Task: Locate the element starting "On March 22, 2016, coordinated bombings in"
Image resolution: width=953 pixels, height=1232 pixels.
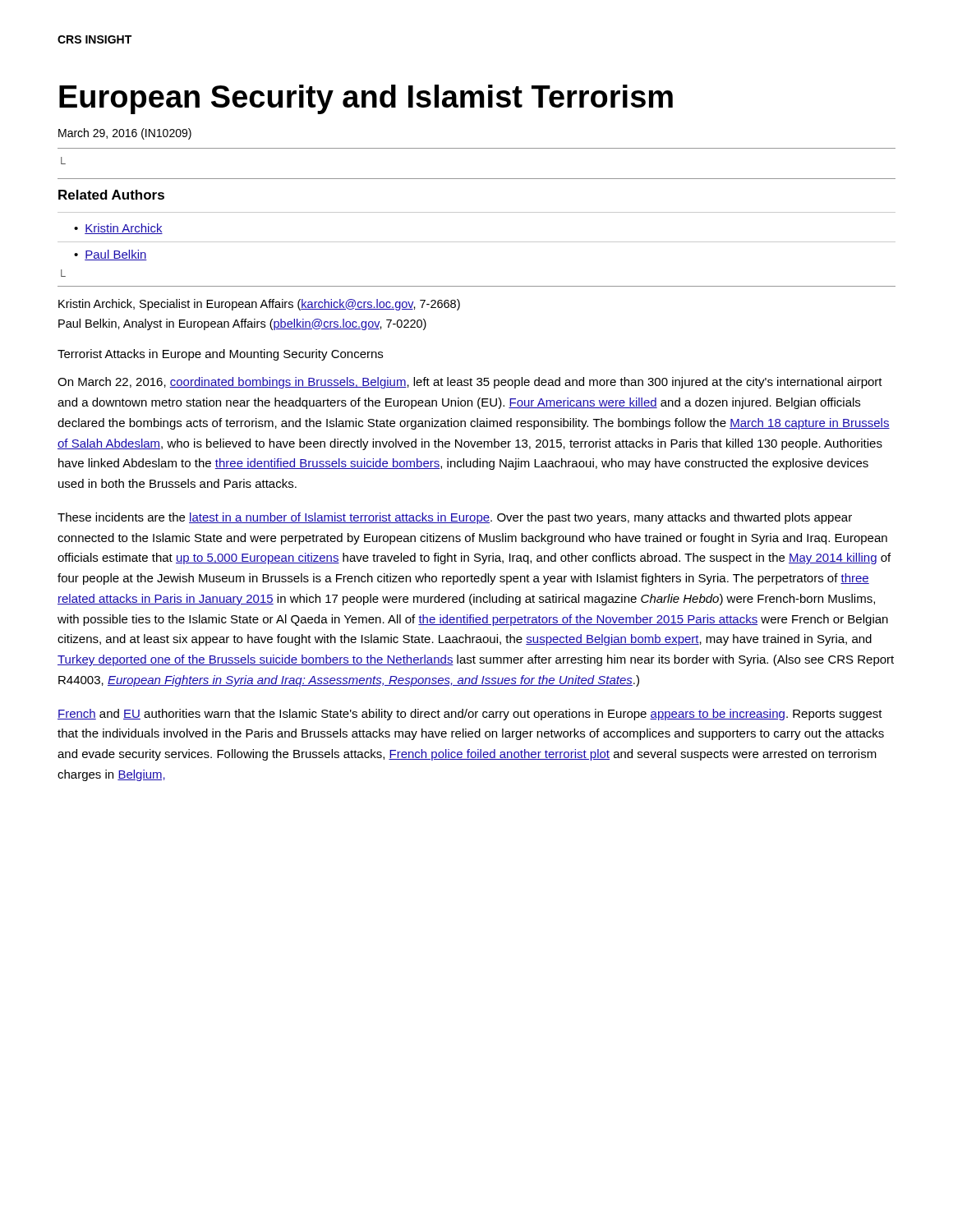Action: [473, 433]
